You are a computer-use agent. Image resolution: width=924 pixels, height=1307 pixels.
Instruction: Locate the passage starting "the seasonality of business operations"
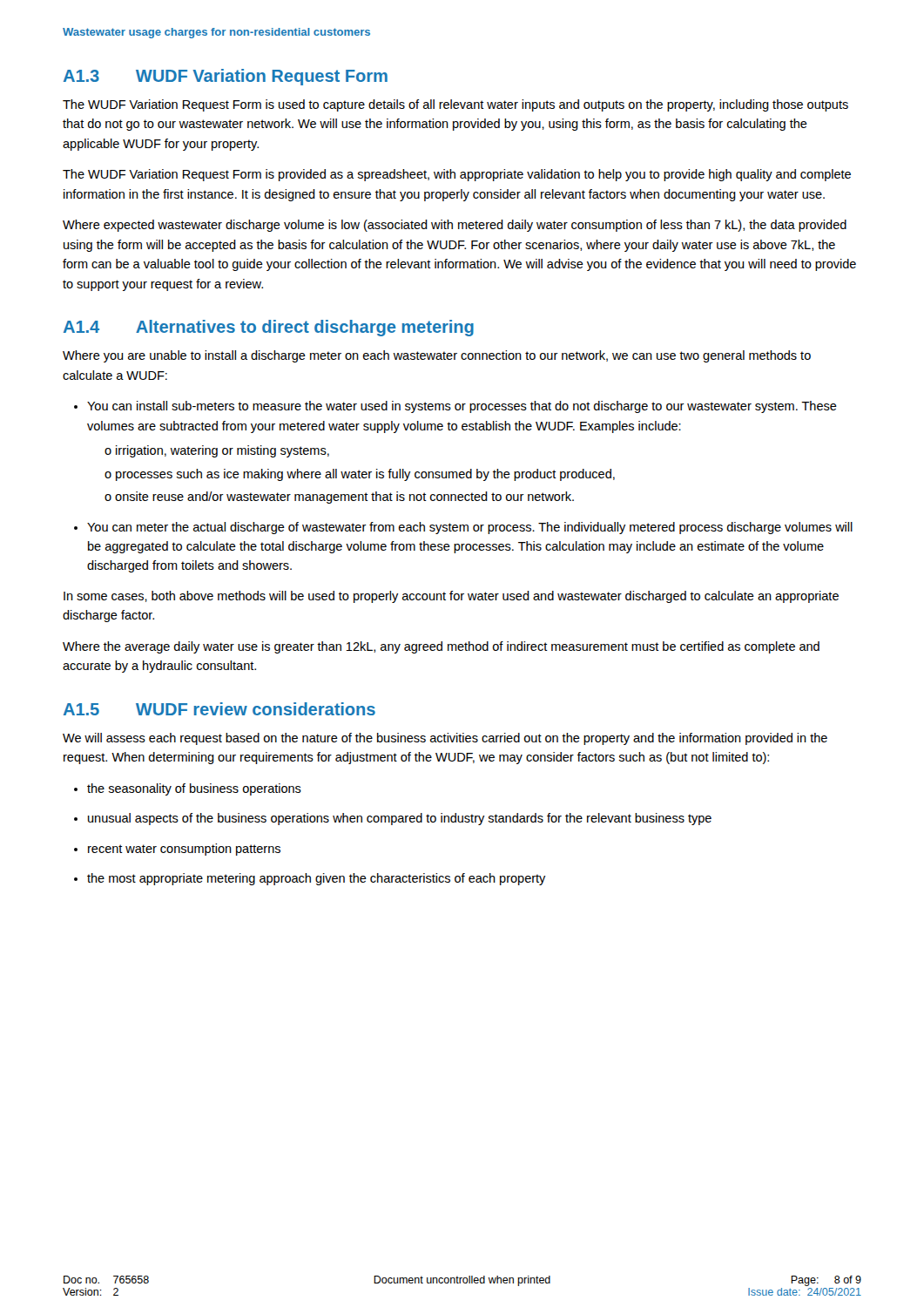tap(194, 788)
